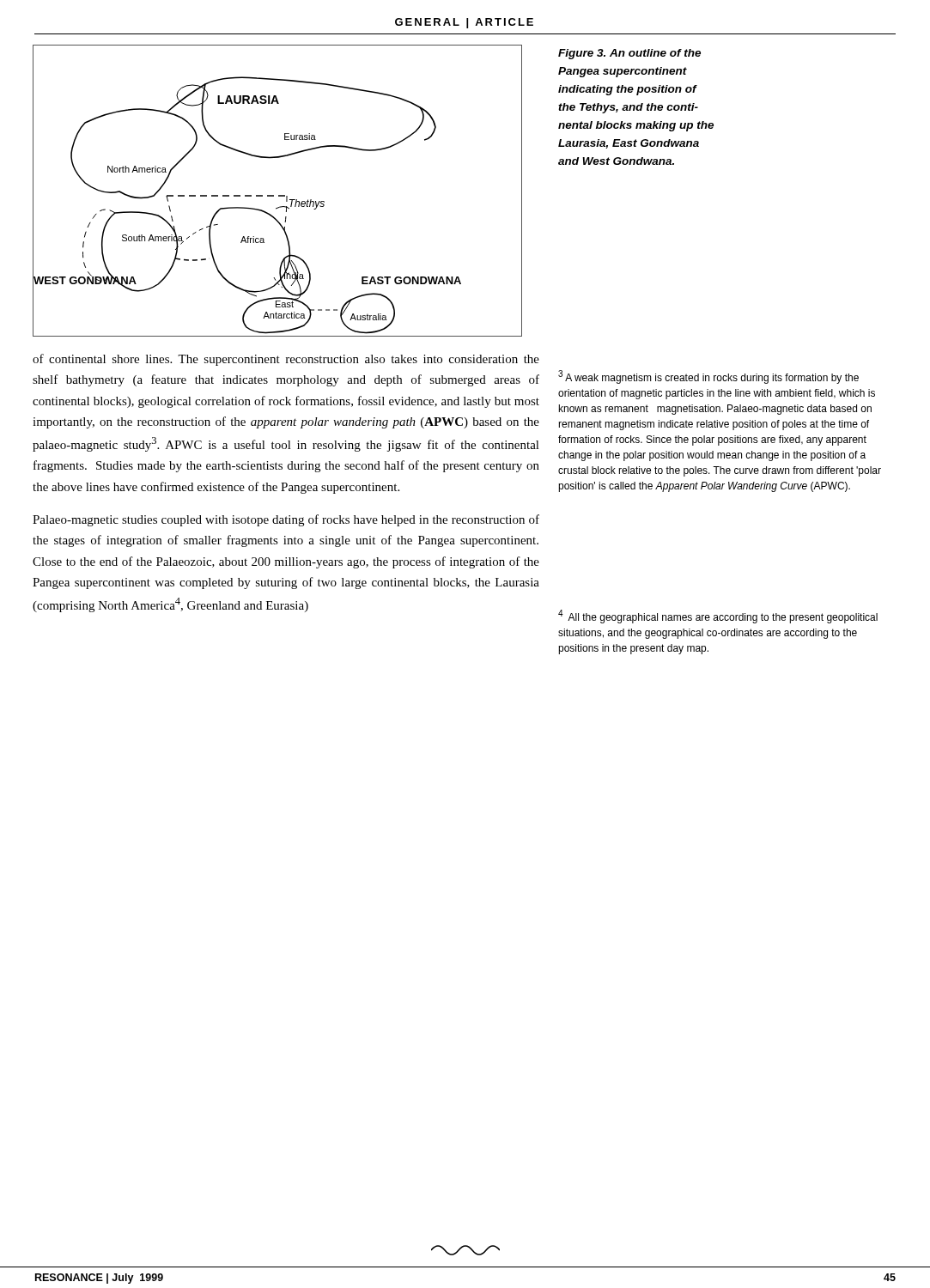Screen dimensions: 1288x930
Task: Select the region starting "4 All the geographical"
Action: click(718, 632)
